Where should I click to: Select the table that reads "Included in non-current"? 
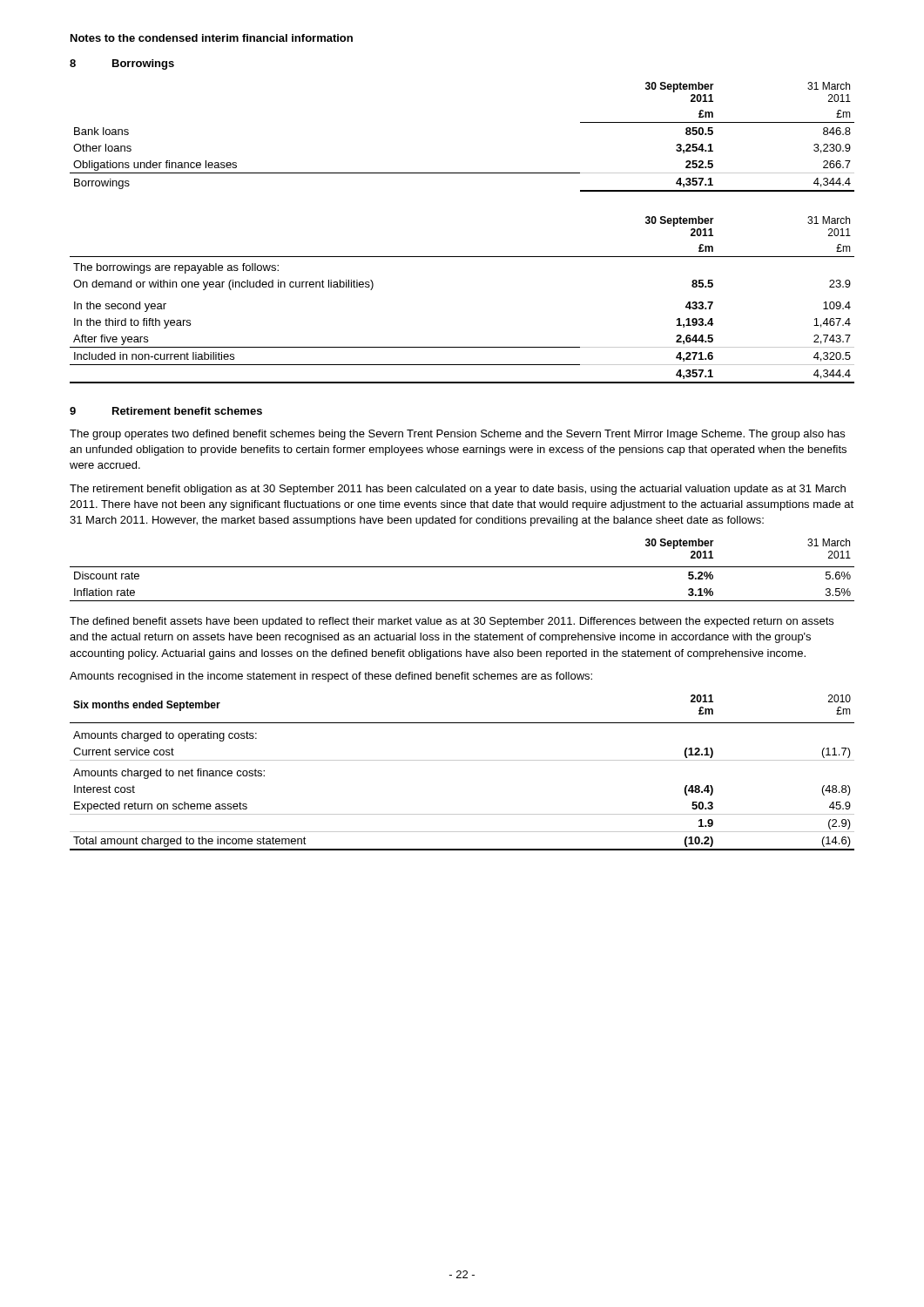462,298
